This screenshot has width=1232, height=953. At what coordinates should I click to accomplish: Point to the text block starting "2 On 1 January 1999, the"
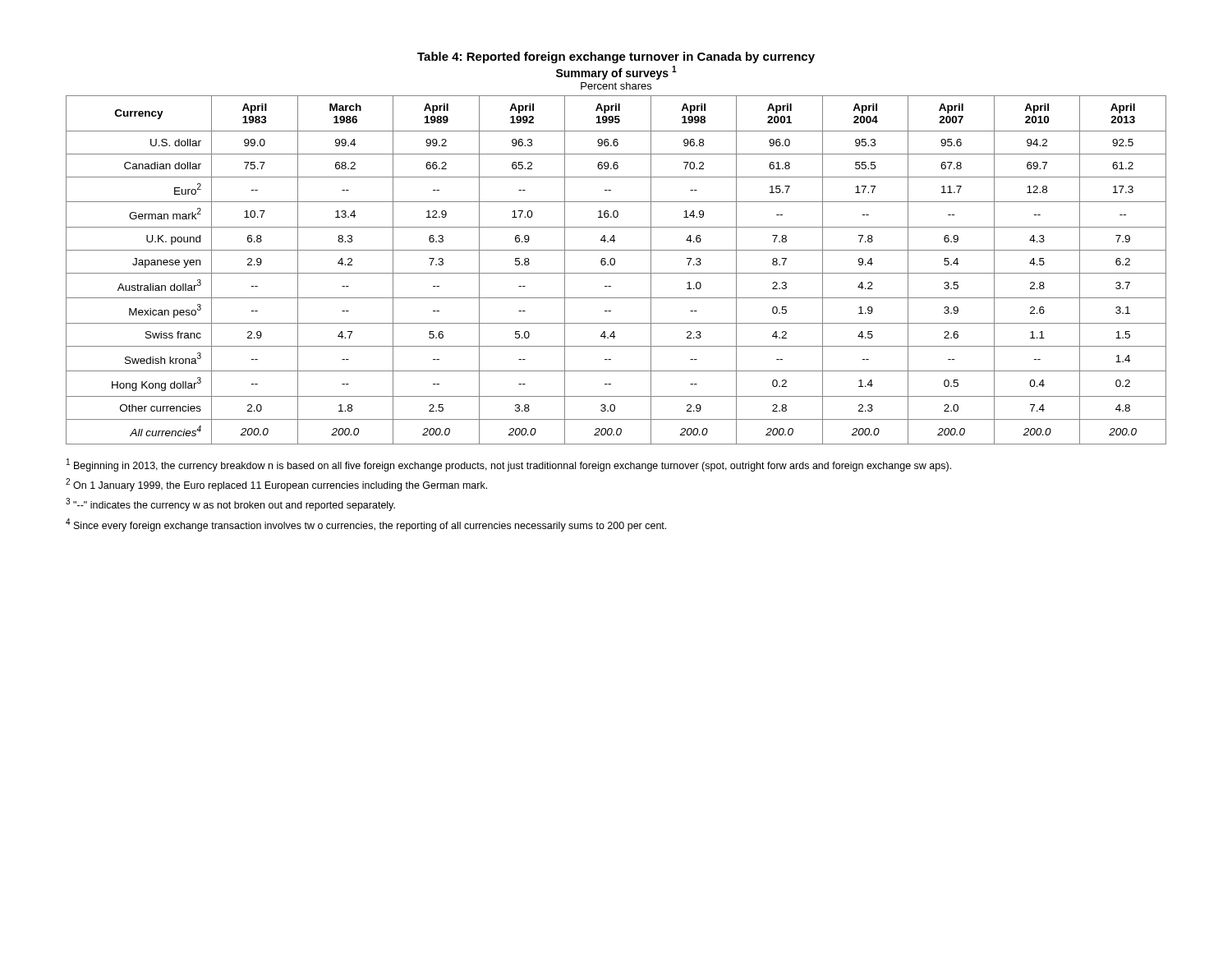pyautogui.click(x=276, y=485)
